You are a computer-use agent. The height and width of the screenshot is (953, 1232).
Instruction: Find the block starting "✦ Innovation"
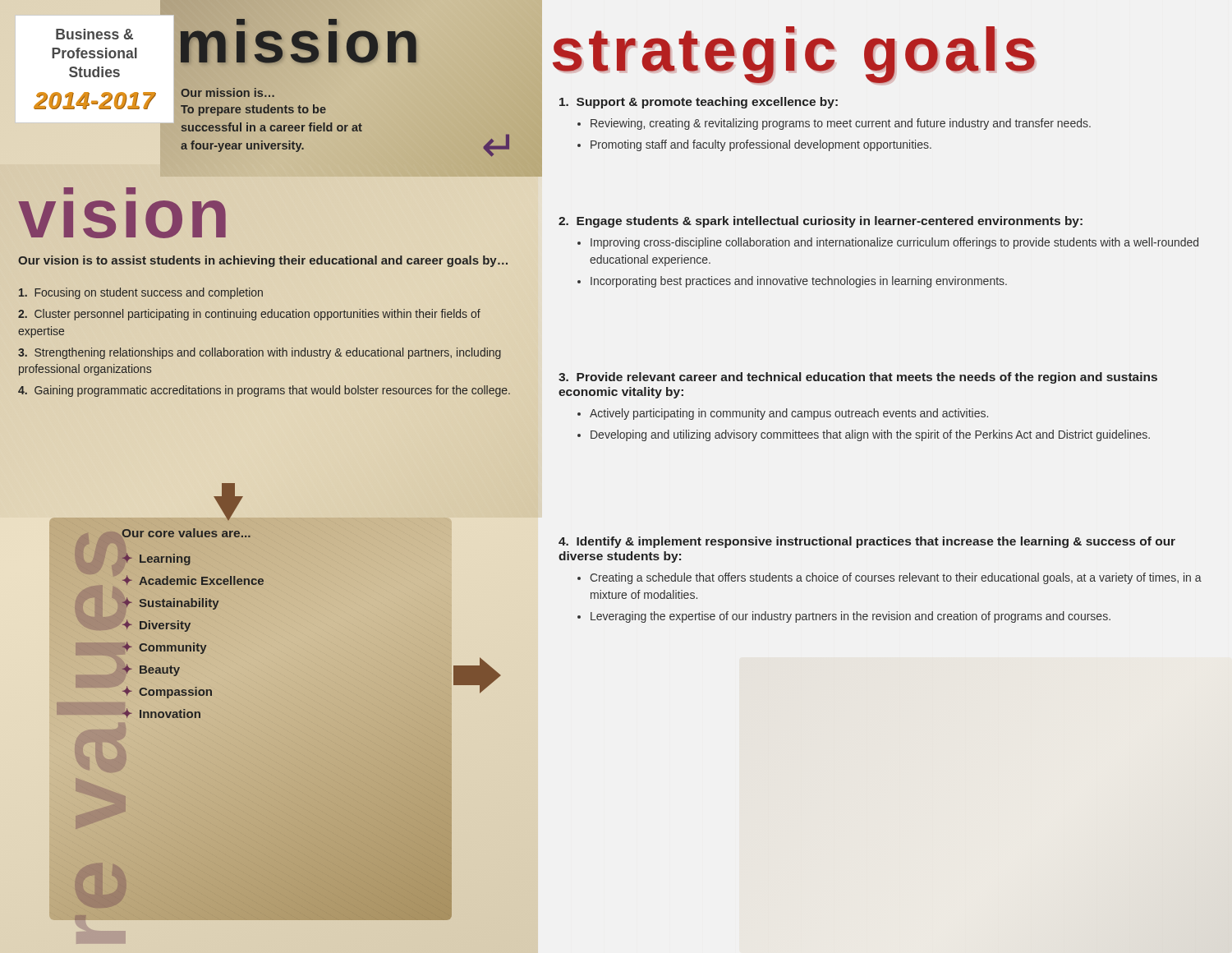pyautogui.click(x=161, y=714)
